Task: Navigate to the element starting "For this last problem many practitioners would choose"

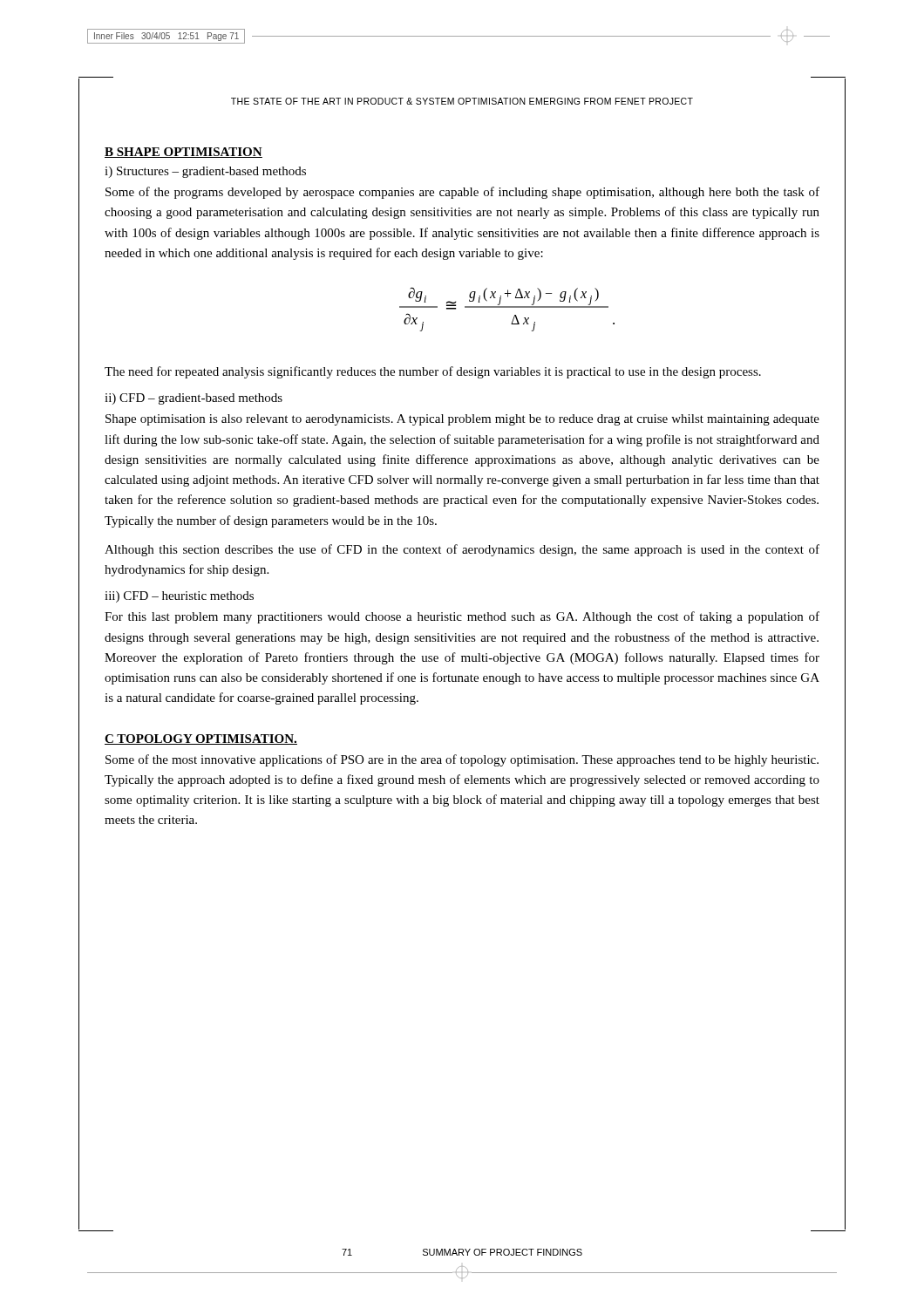Action: pos(462,657)
